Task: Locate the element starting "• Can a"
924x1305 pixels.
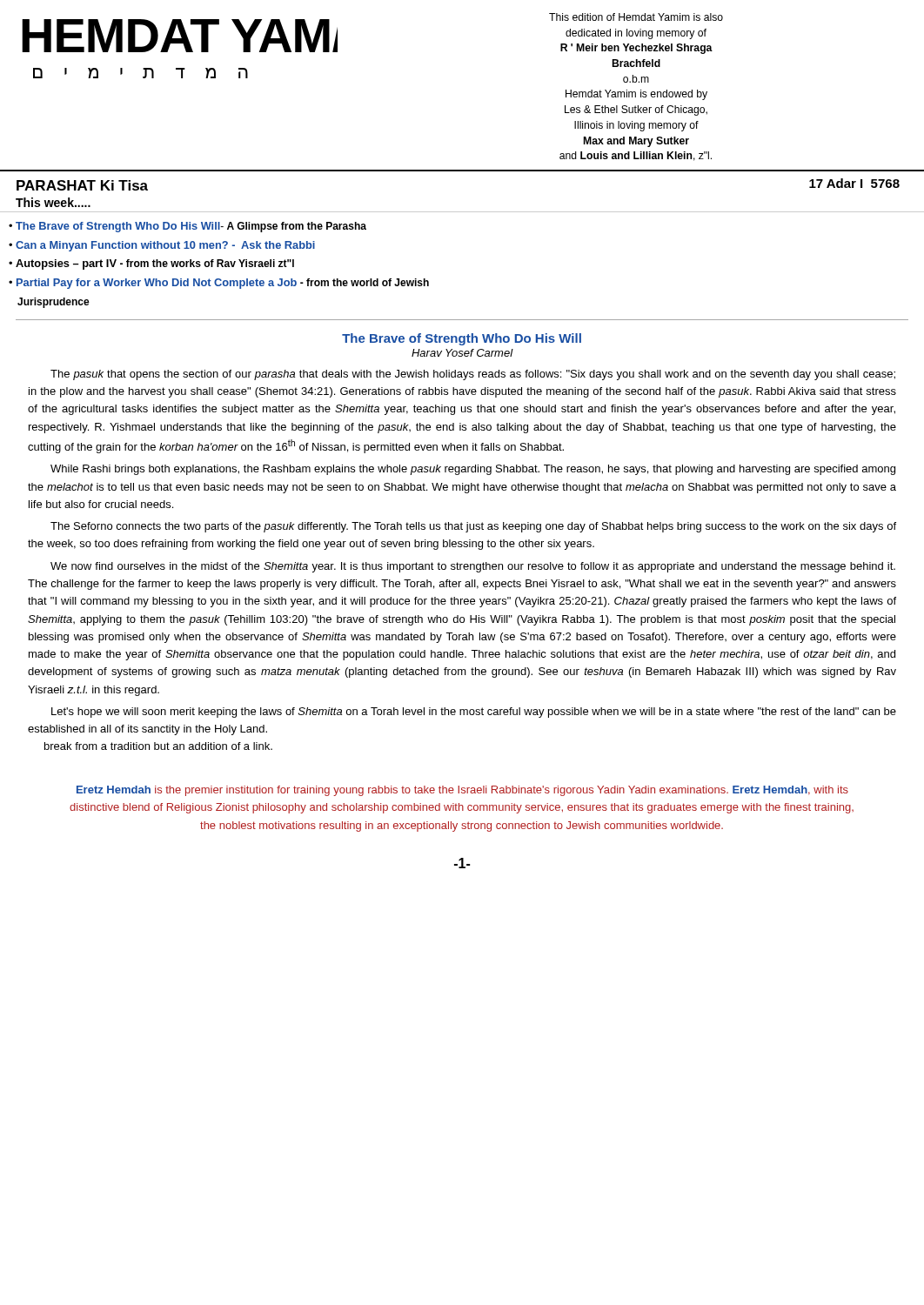Action: [x=162, y=245]
